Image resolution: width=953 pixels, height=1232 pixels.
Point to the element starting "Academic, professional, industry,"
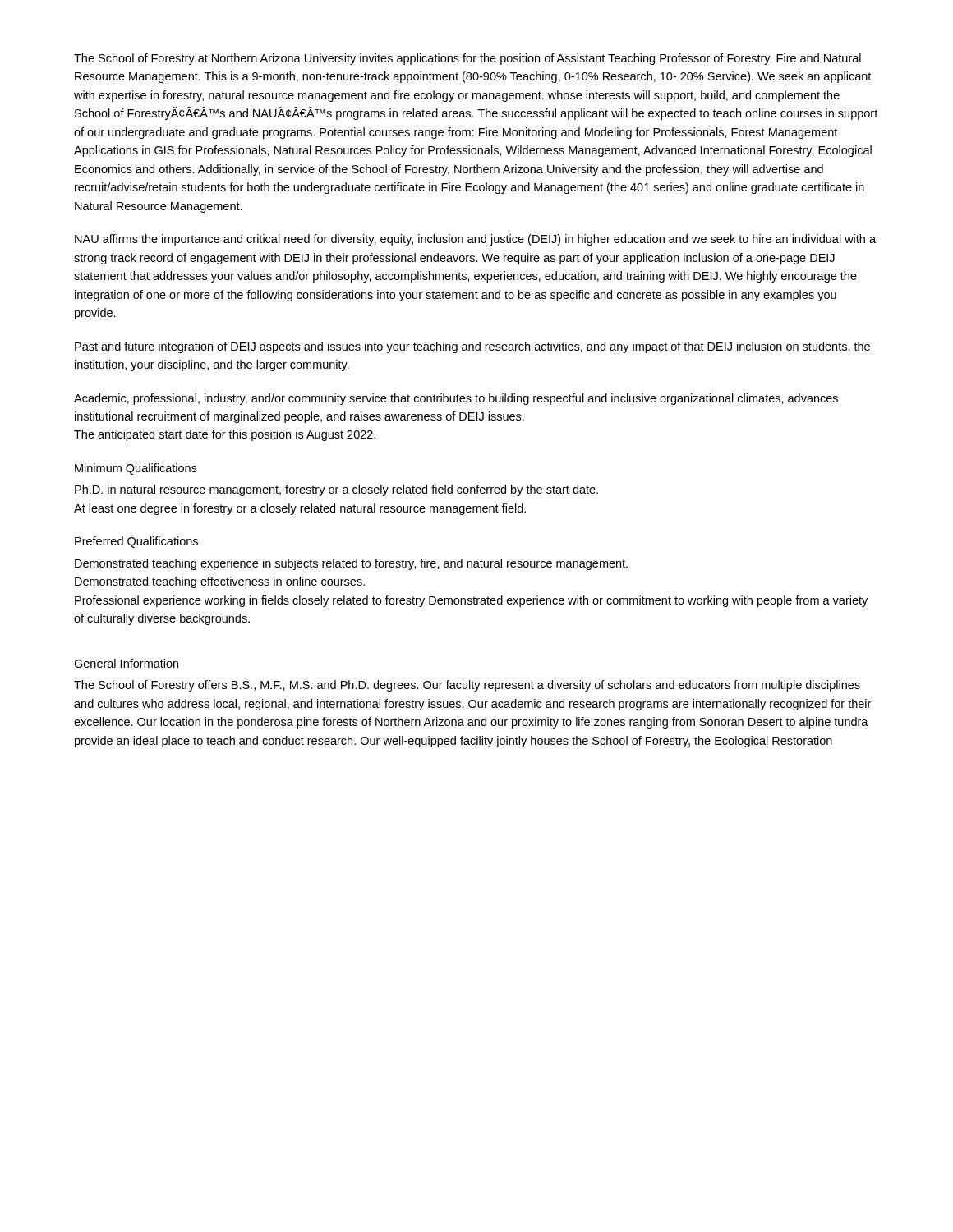456,416
